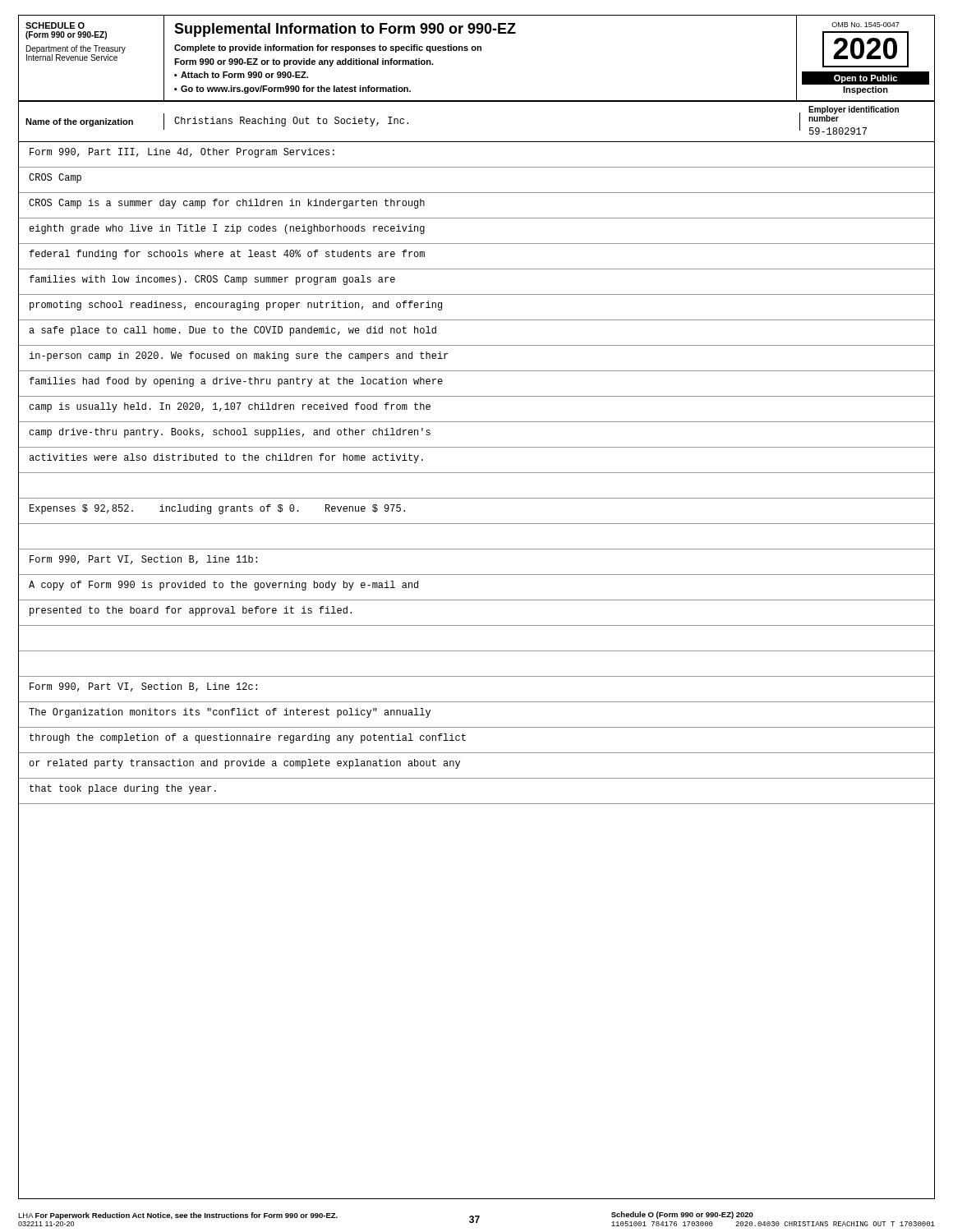The image size is (953, 1232).
Task: Click on the section header that says "Form 990, Part VI, Section B, line 11b:"
Action: [x=144, y=560]
